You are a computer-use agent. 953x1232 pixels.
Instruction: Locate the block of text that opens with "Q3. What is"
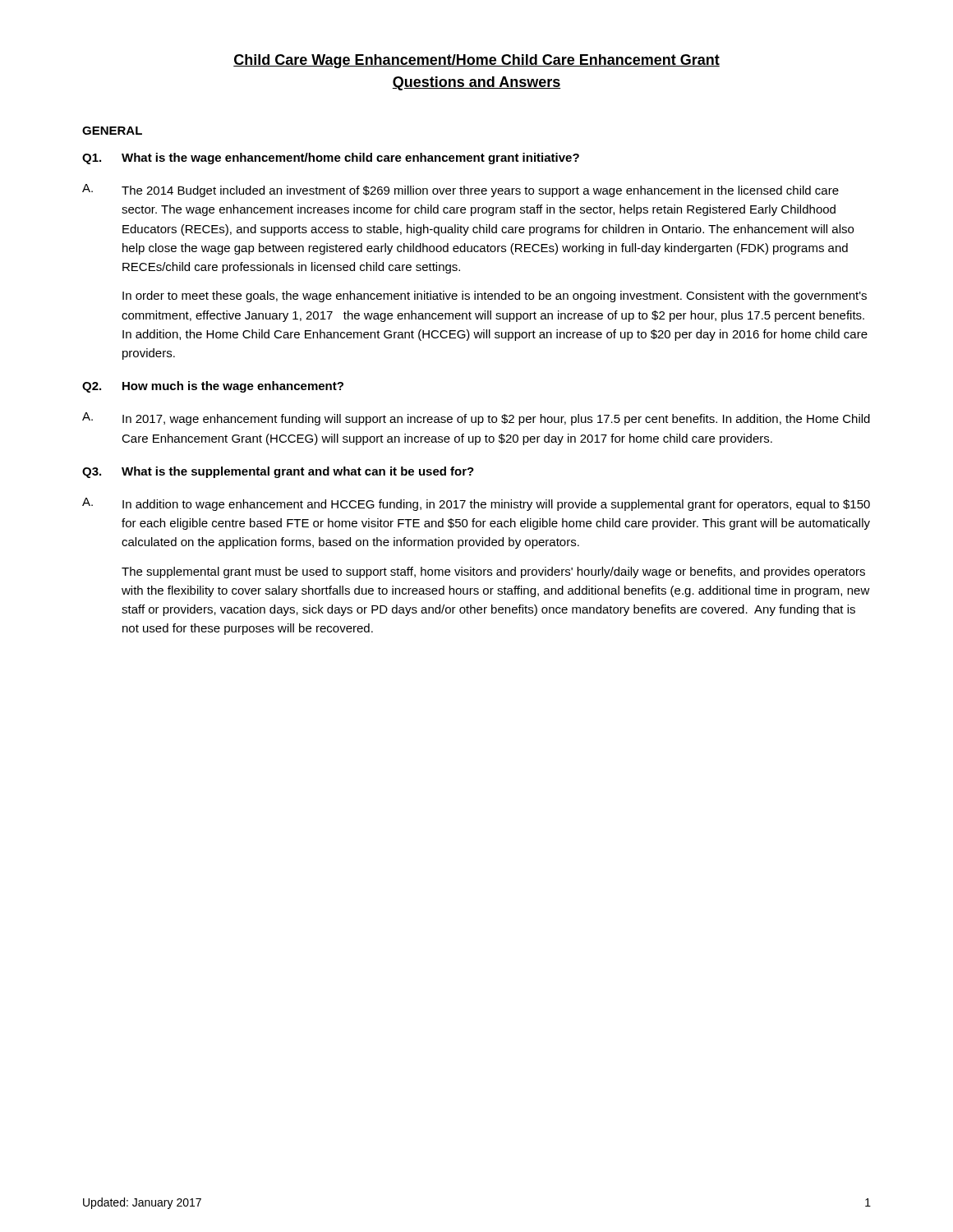pos(476,471)
